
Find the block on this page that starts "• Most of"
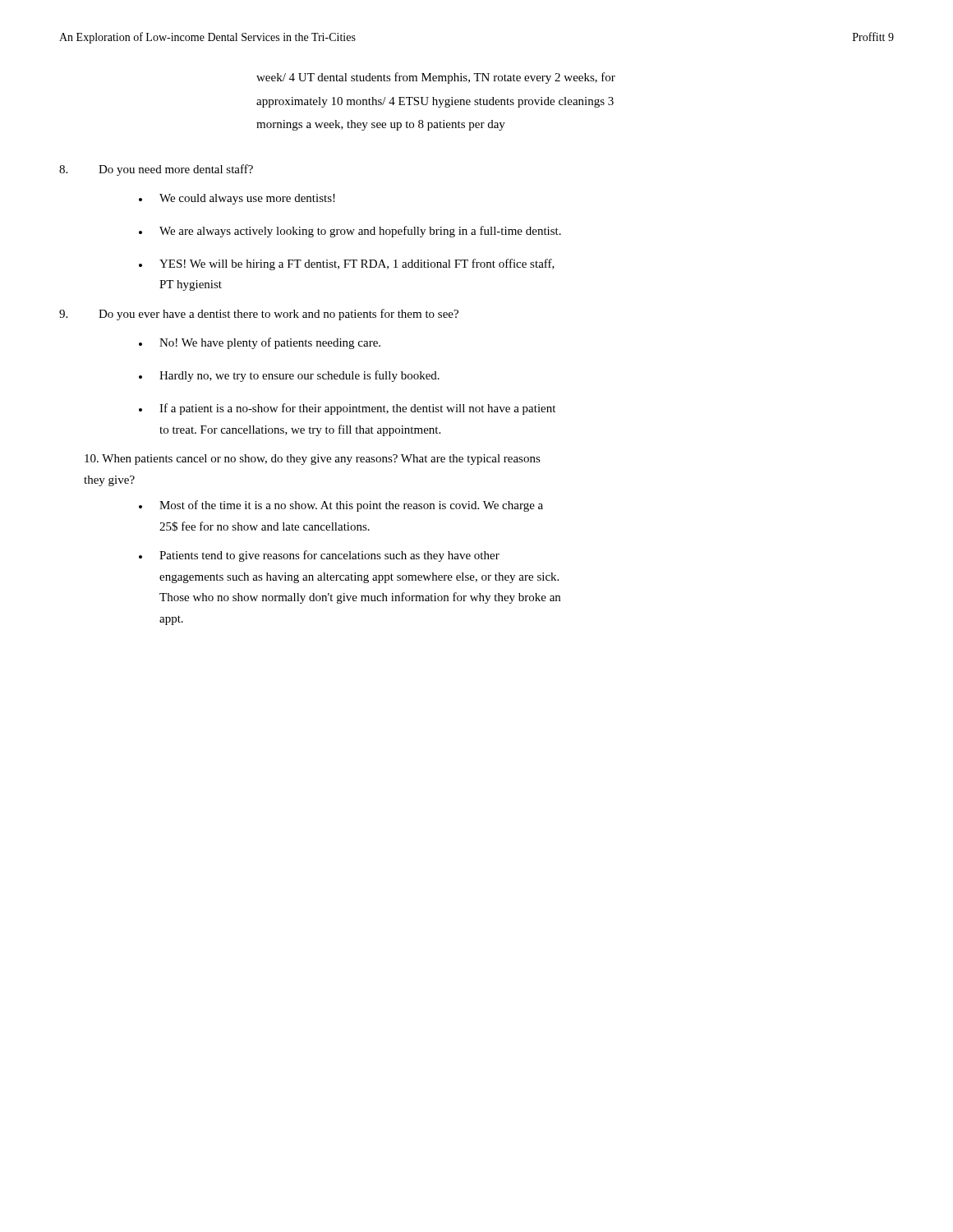point(516,516)
